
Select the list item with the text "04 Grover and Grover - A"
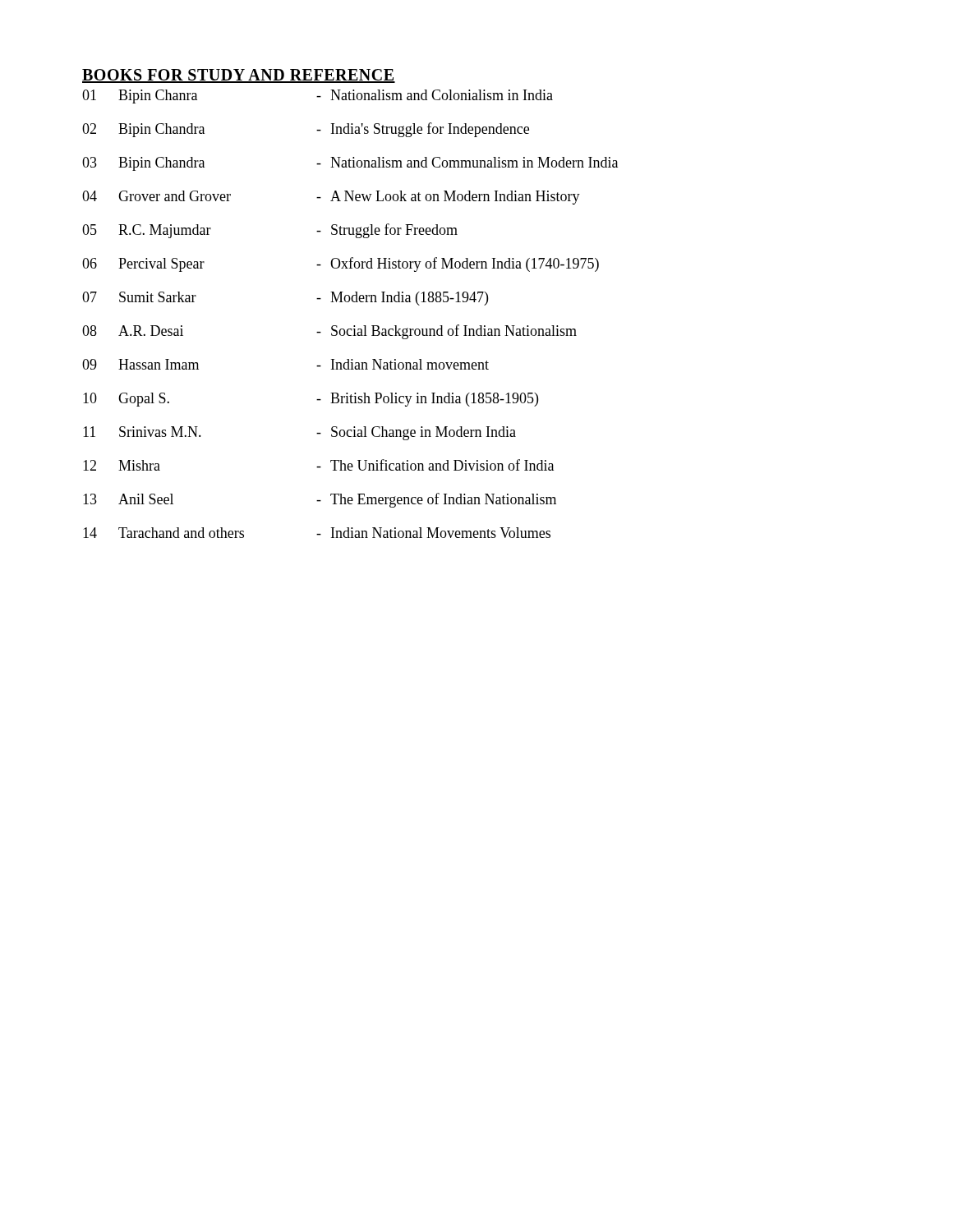point(476,197)
